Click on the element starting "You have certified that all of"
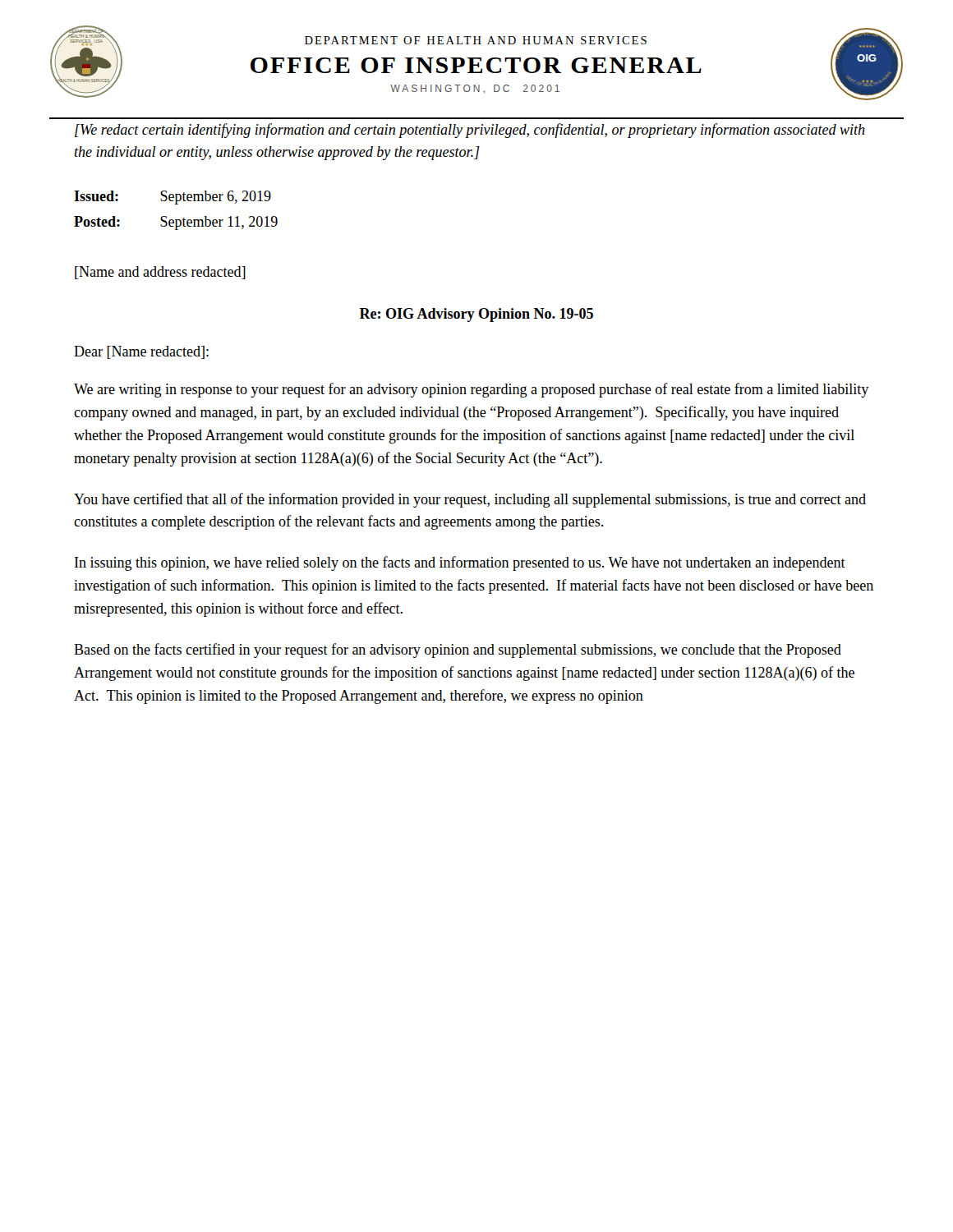 pyautogui.click(x=470, y=510)
